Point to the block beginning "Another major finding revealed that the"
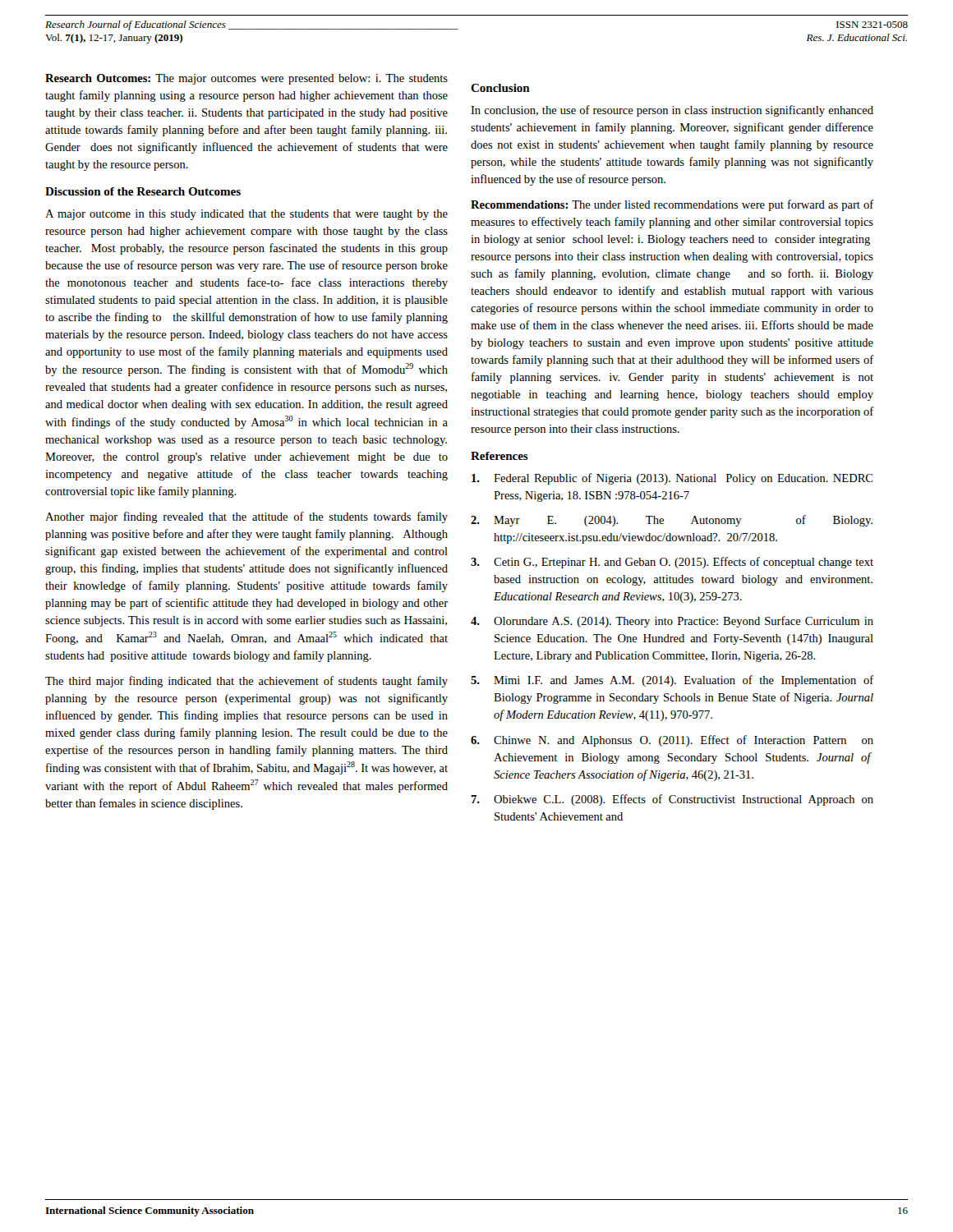This screenshot has height=1232, width=953. 246,586
